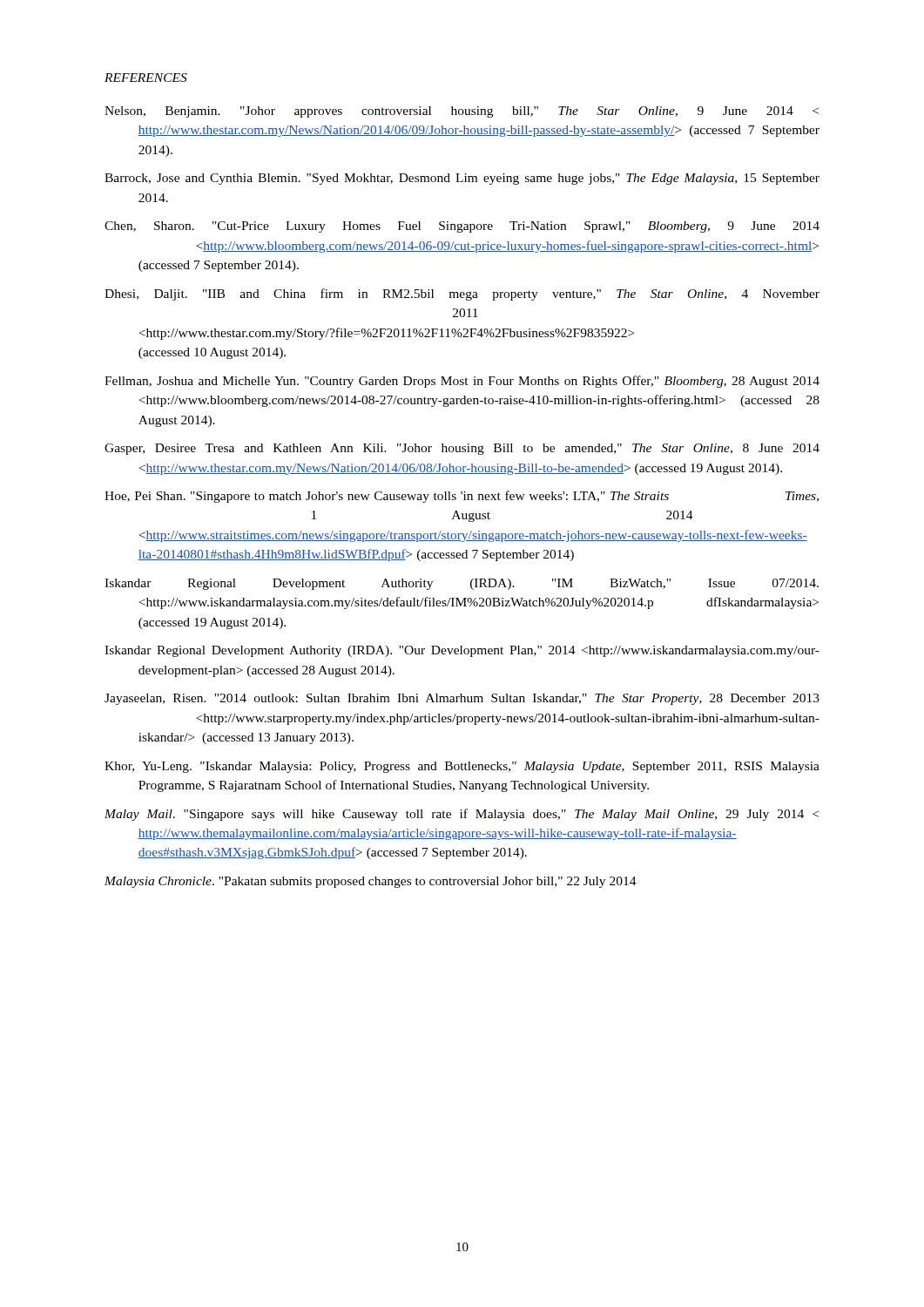Locate the block starting "Malay Mail. "Singapore says will hike Causeway"
The height and width of the screenshot is (1307, 924).
pyautogui.click(x=462, y=833)
